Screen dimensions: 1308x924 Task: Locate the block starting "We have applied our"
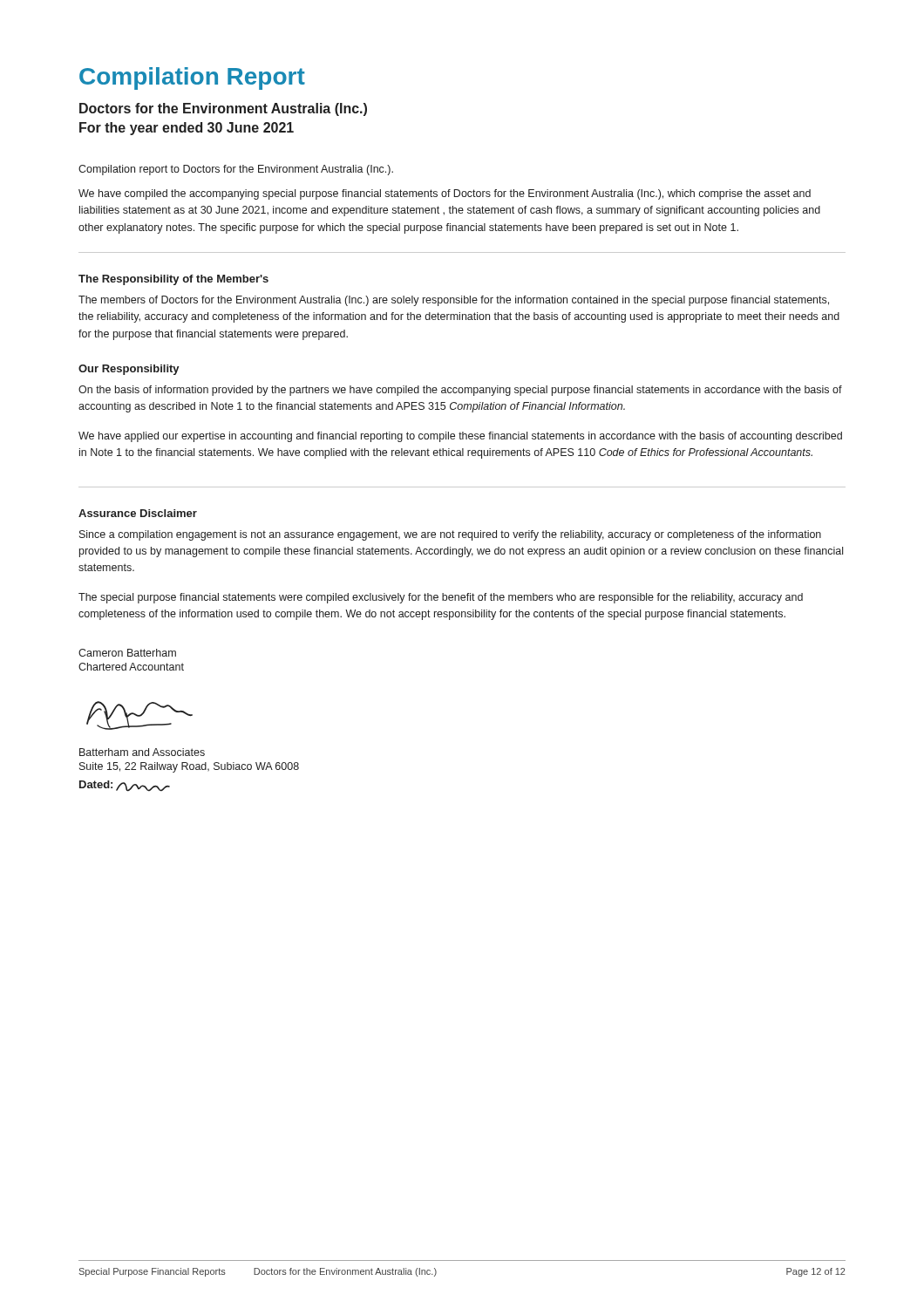tap(461, 444)
